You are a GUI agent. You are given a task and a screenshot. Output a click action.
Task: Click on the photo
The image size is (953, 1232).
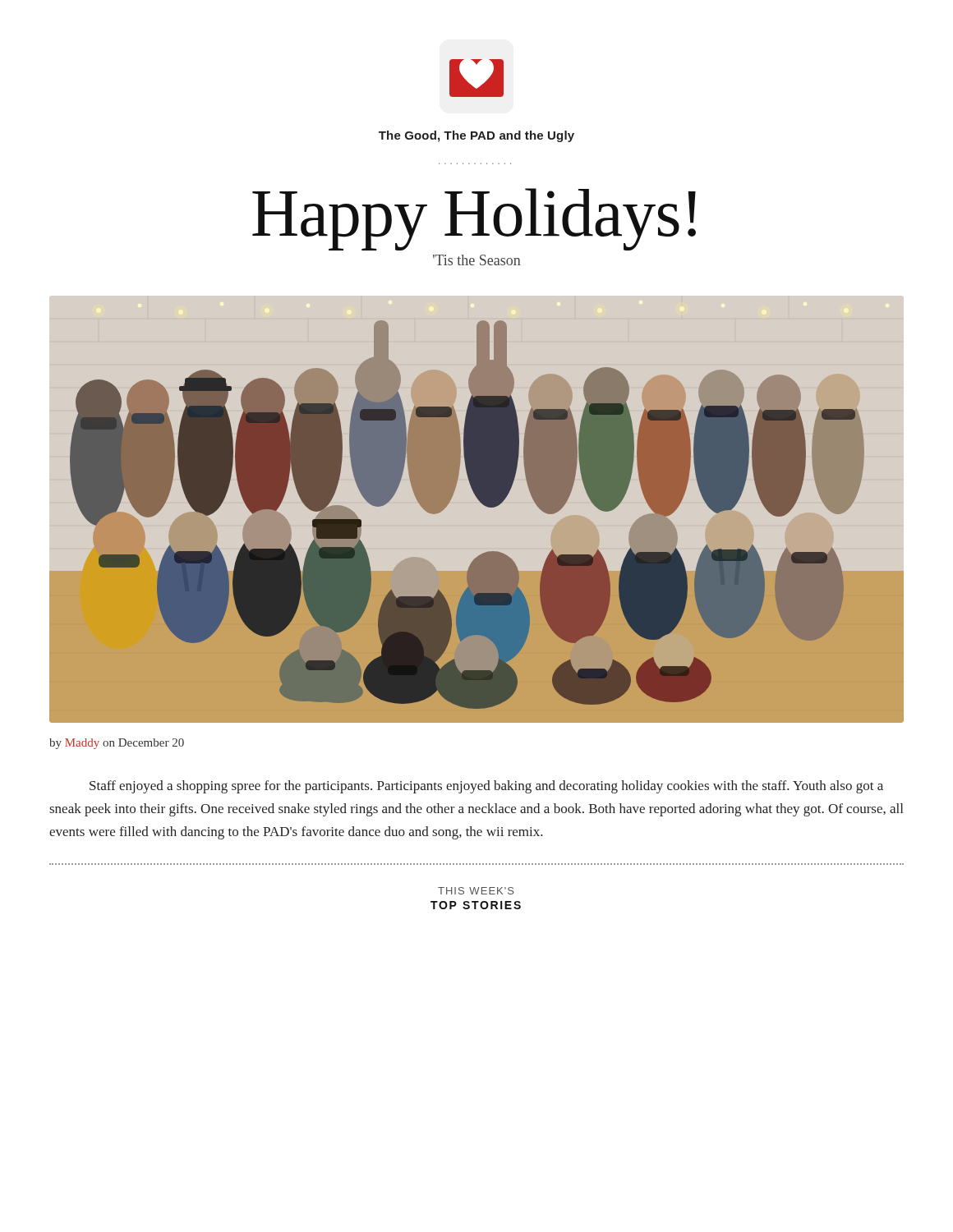[x=476, y=509]
